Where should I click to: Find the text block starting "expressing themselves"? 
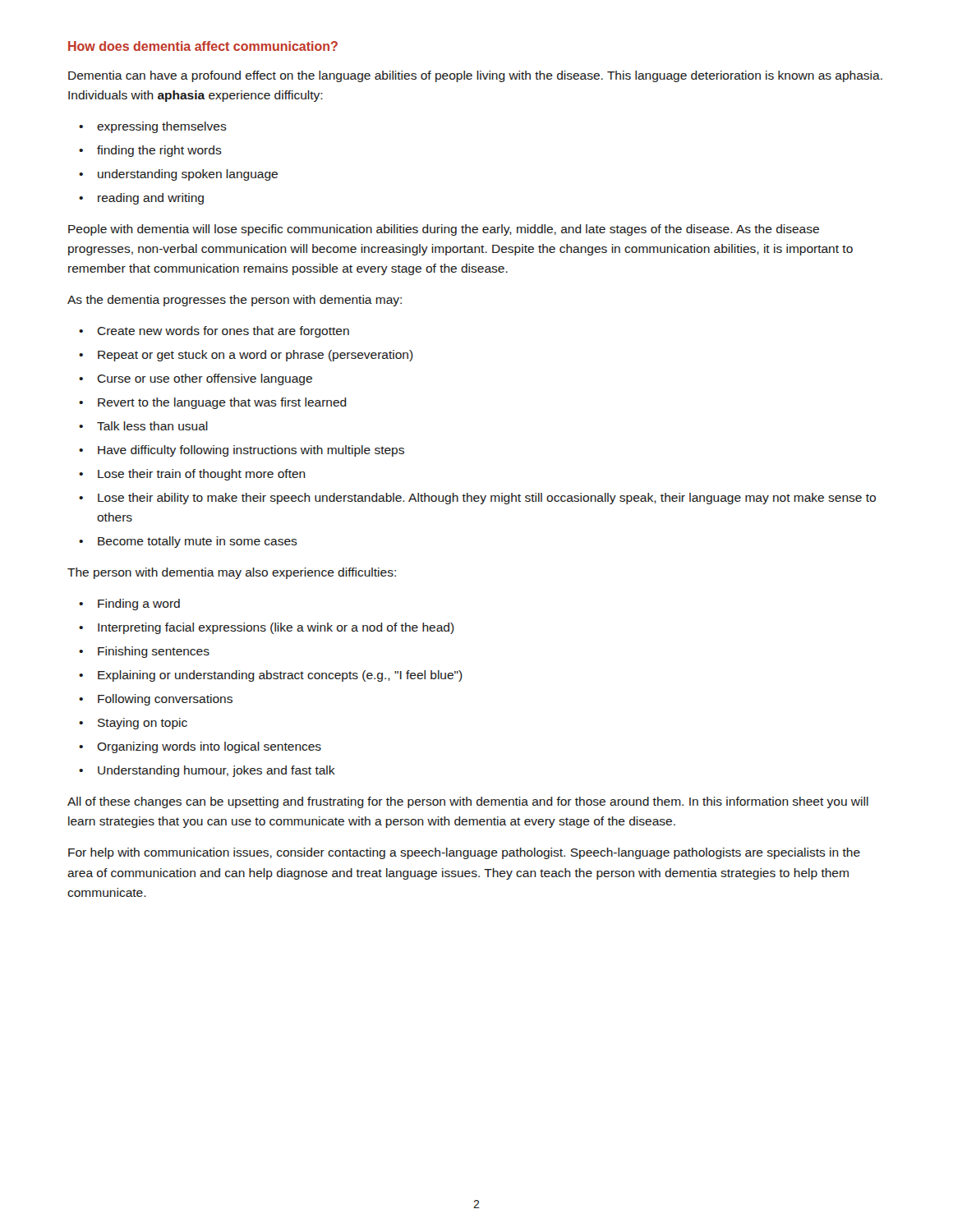click(162, 126)
